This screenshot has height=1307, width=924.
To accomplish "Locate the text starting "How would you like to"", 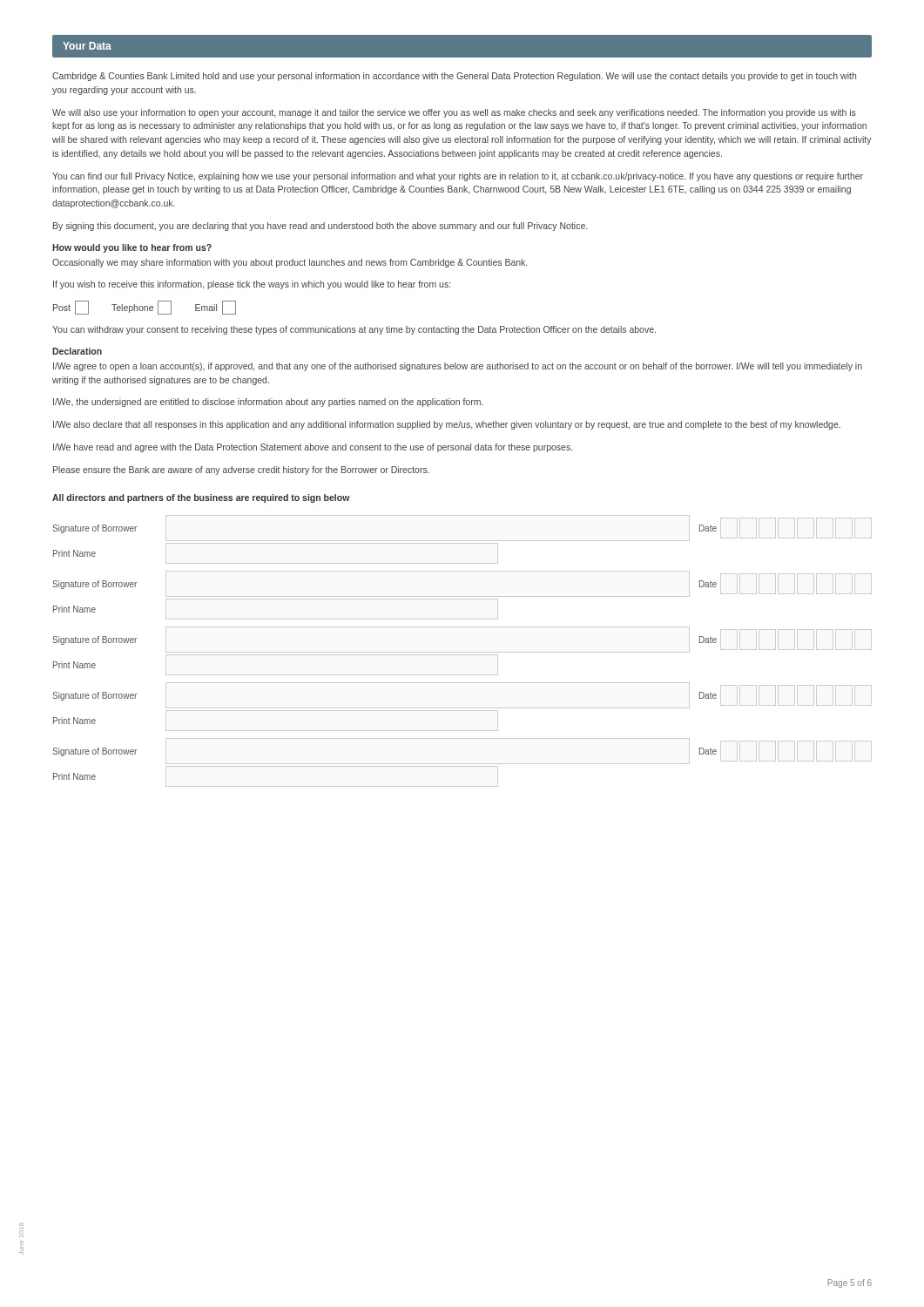I will [462, 247].
